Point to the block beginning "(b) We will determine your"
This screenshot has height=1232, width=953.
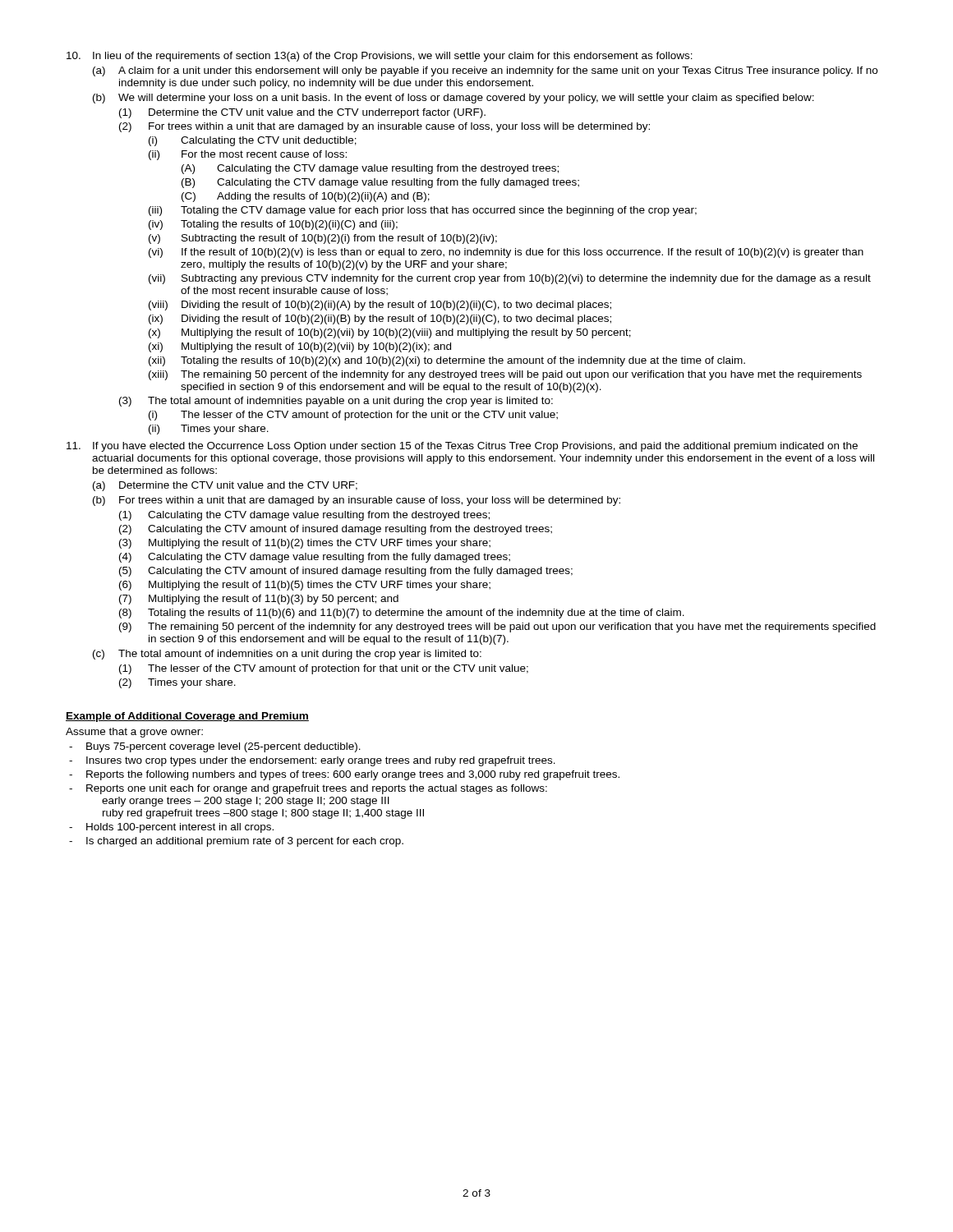[486, 97]
